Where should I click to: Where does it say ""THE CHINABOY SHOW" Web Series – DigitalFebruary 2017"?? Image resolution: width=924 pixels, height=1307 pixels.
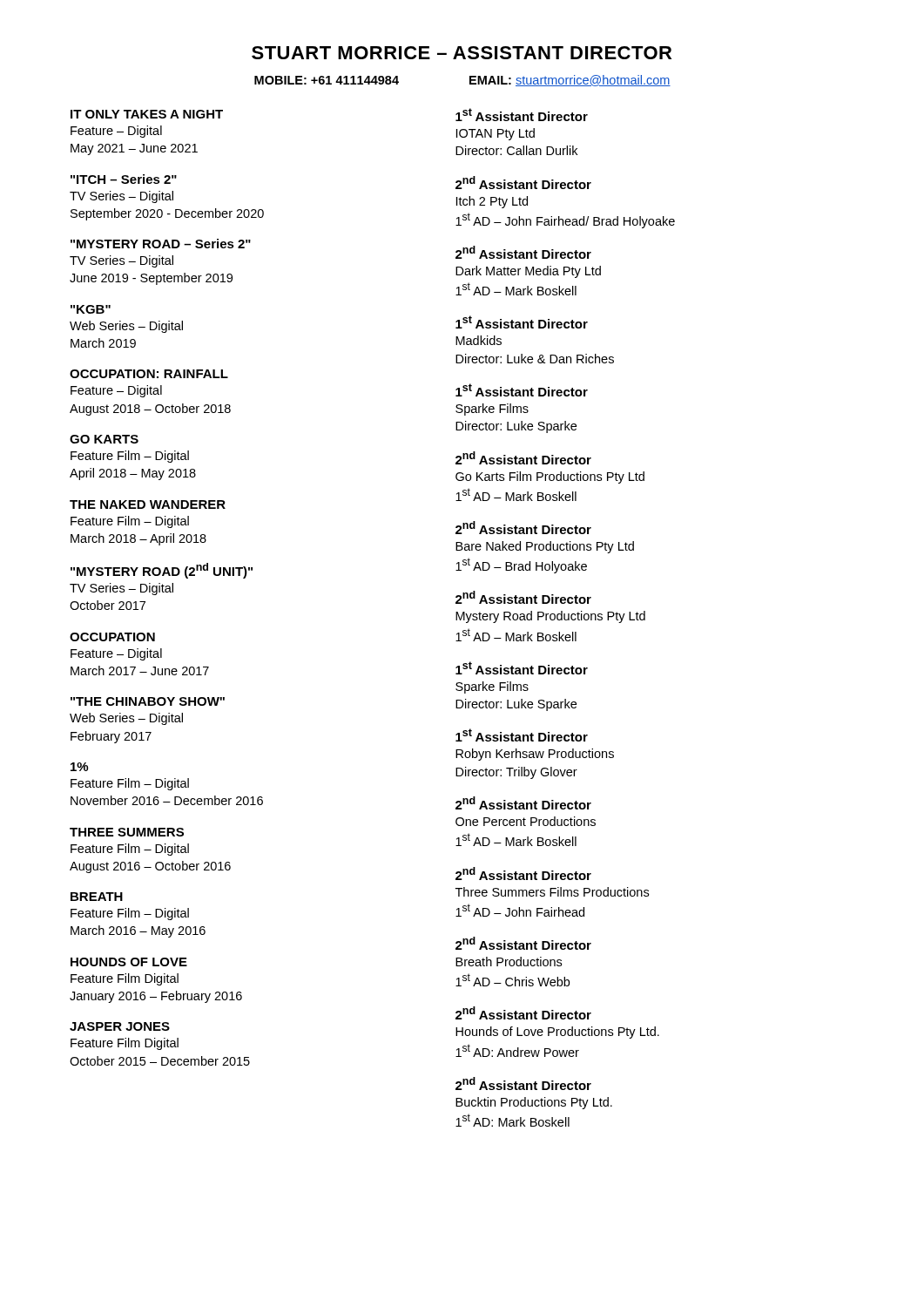(148, 701)
